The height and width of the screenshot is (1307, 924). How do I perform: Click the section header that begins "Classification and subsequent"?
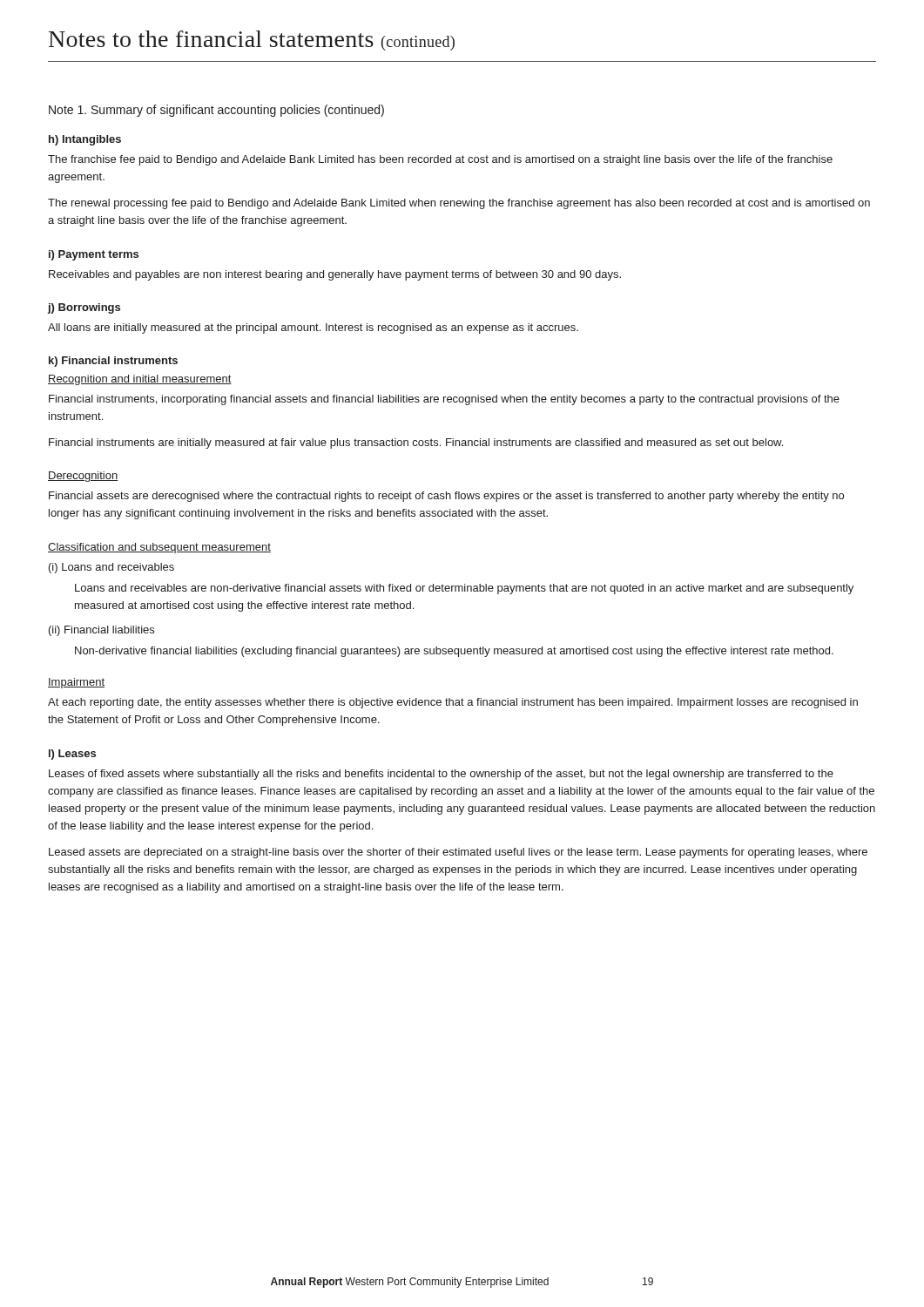[x=159, y=548]
